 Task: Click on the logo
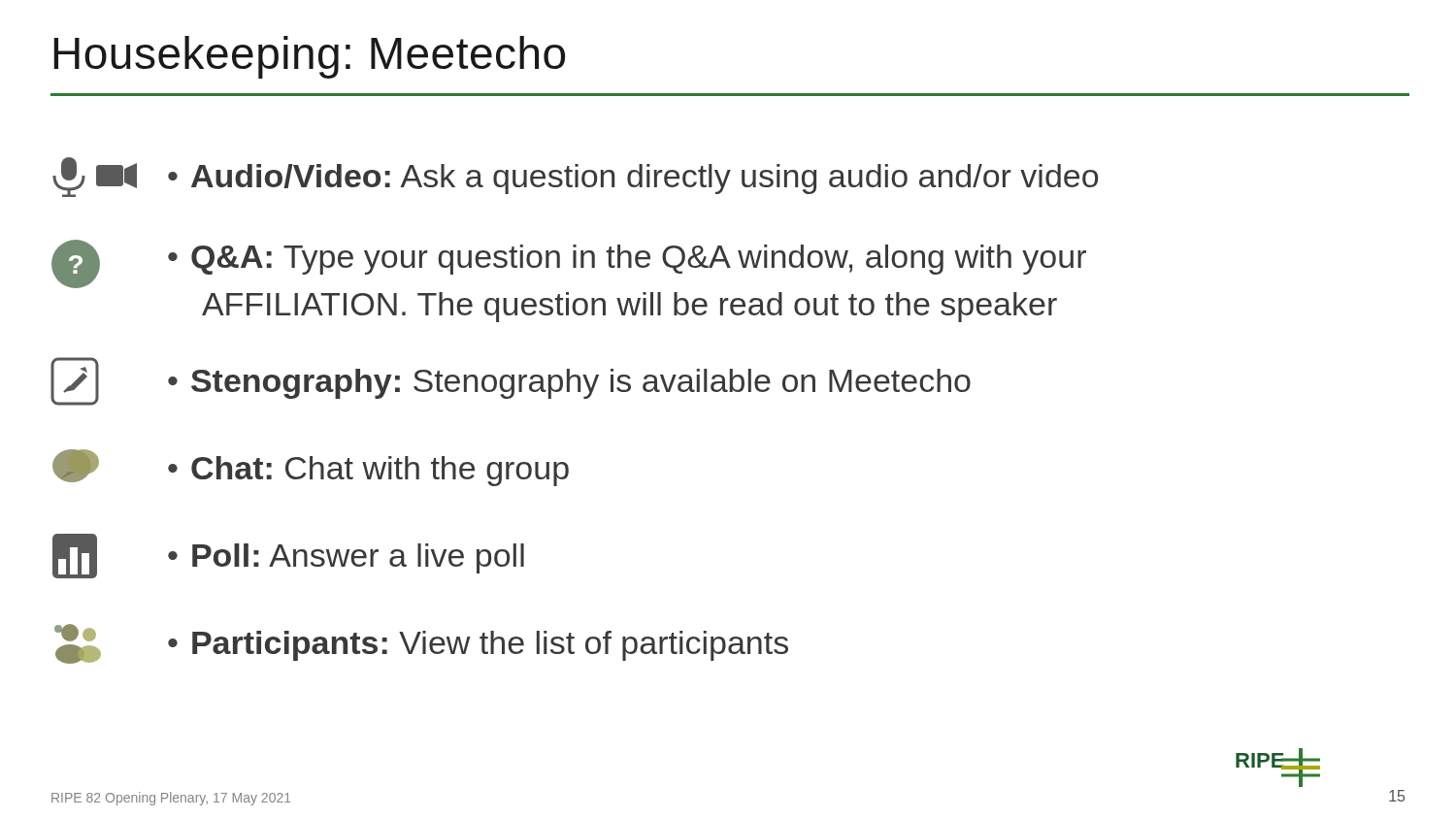point(1276,767)
